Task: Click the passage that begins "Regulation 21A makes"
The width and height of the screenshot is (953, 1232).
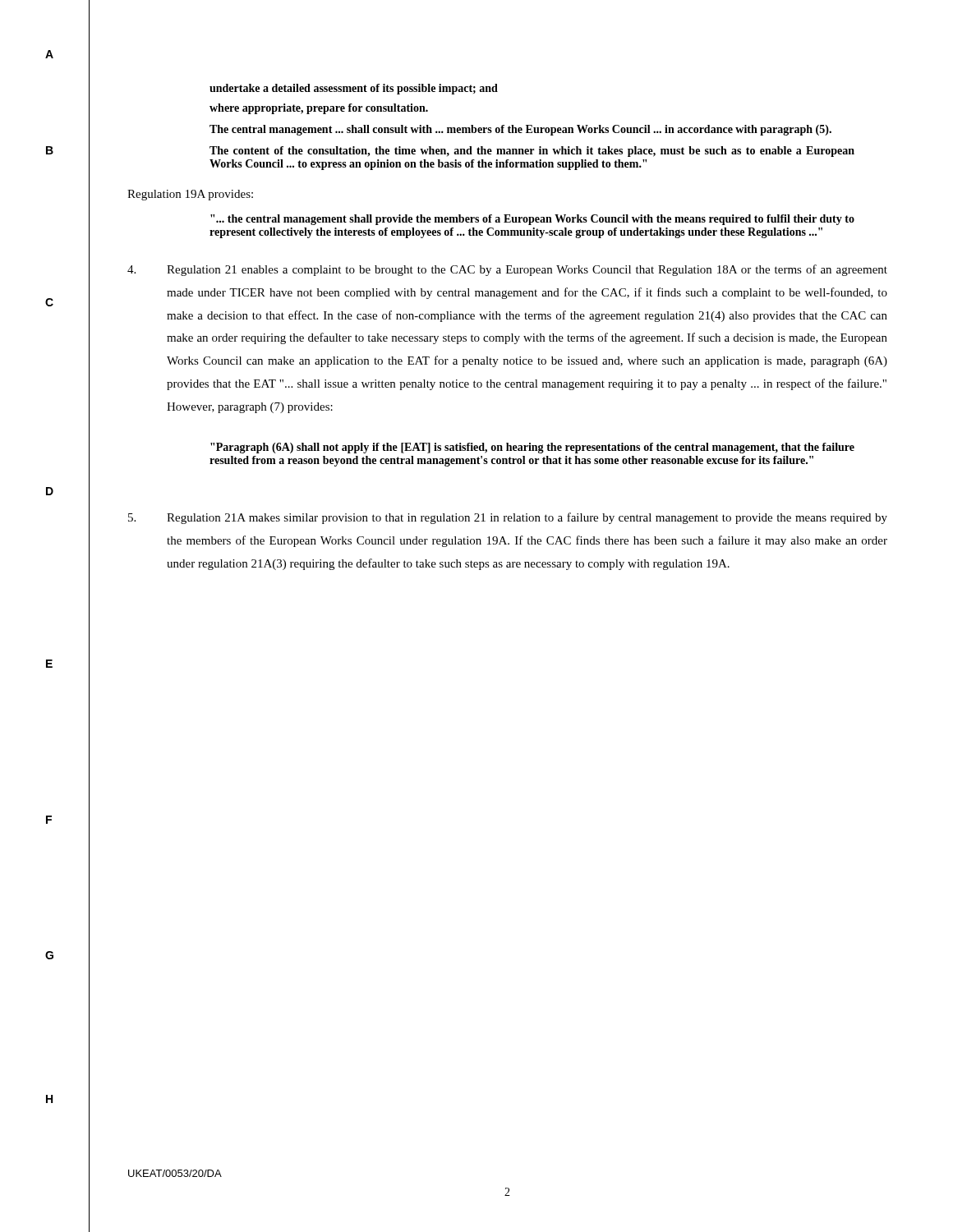Action: 507,541
